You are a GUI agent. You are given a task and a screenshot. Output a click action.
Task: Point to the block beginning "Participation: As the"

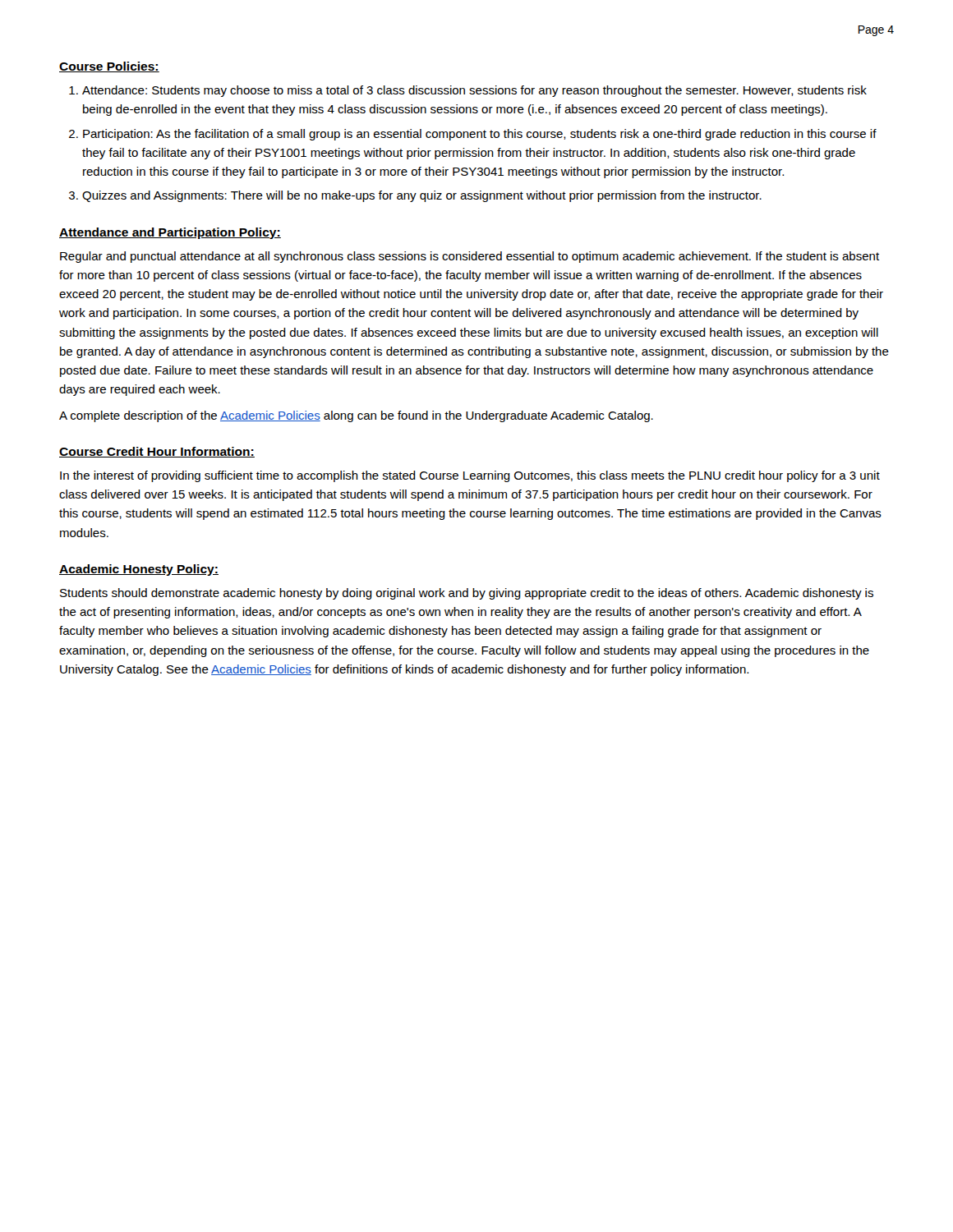point(488,152)
